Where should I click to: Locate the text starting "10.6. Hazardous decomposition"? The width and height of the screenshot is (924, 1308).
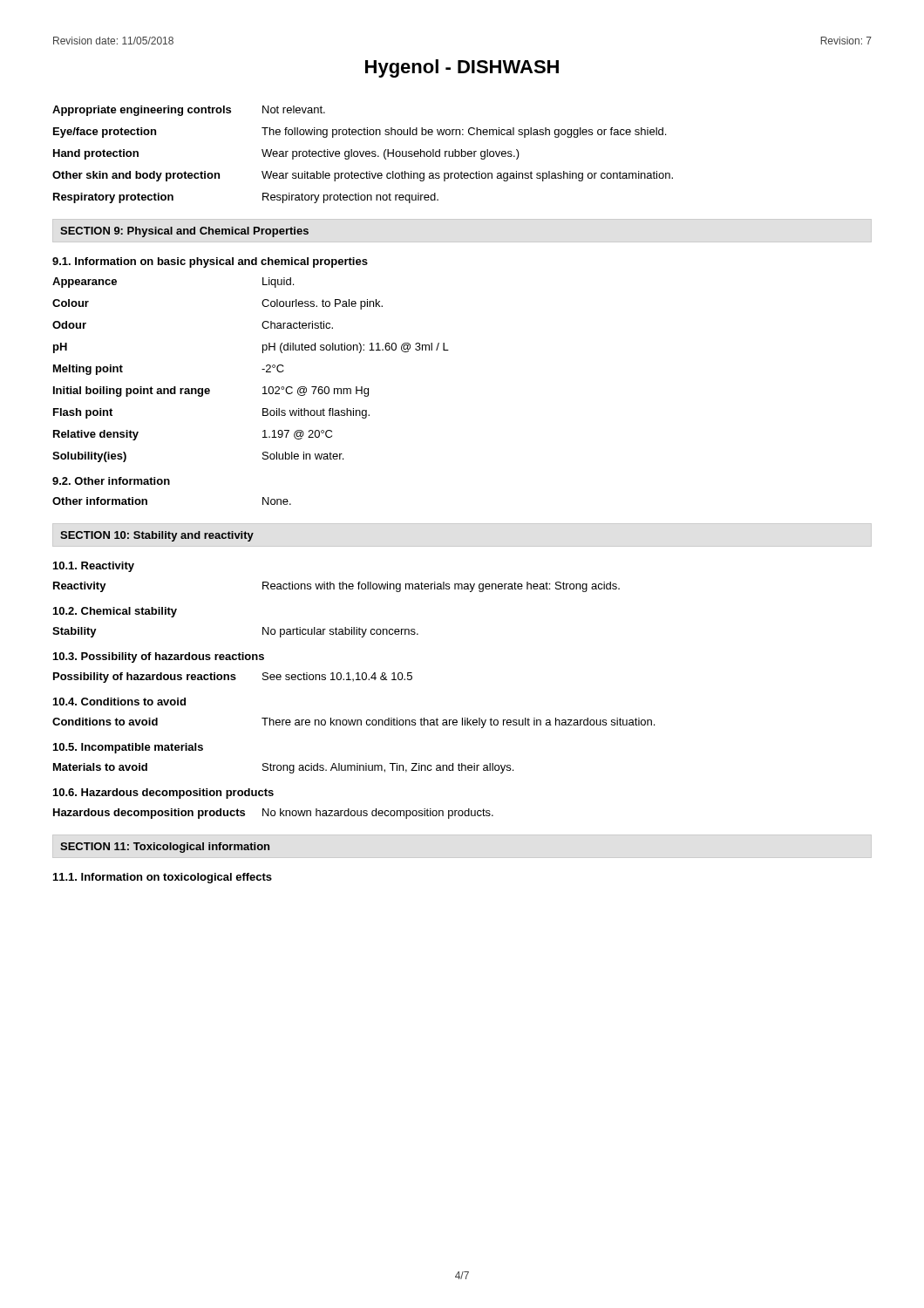click(x=163, y=792)
